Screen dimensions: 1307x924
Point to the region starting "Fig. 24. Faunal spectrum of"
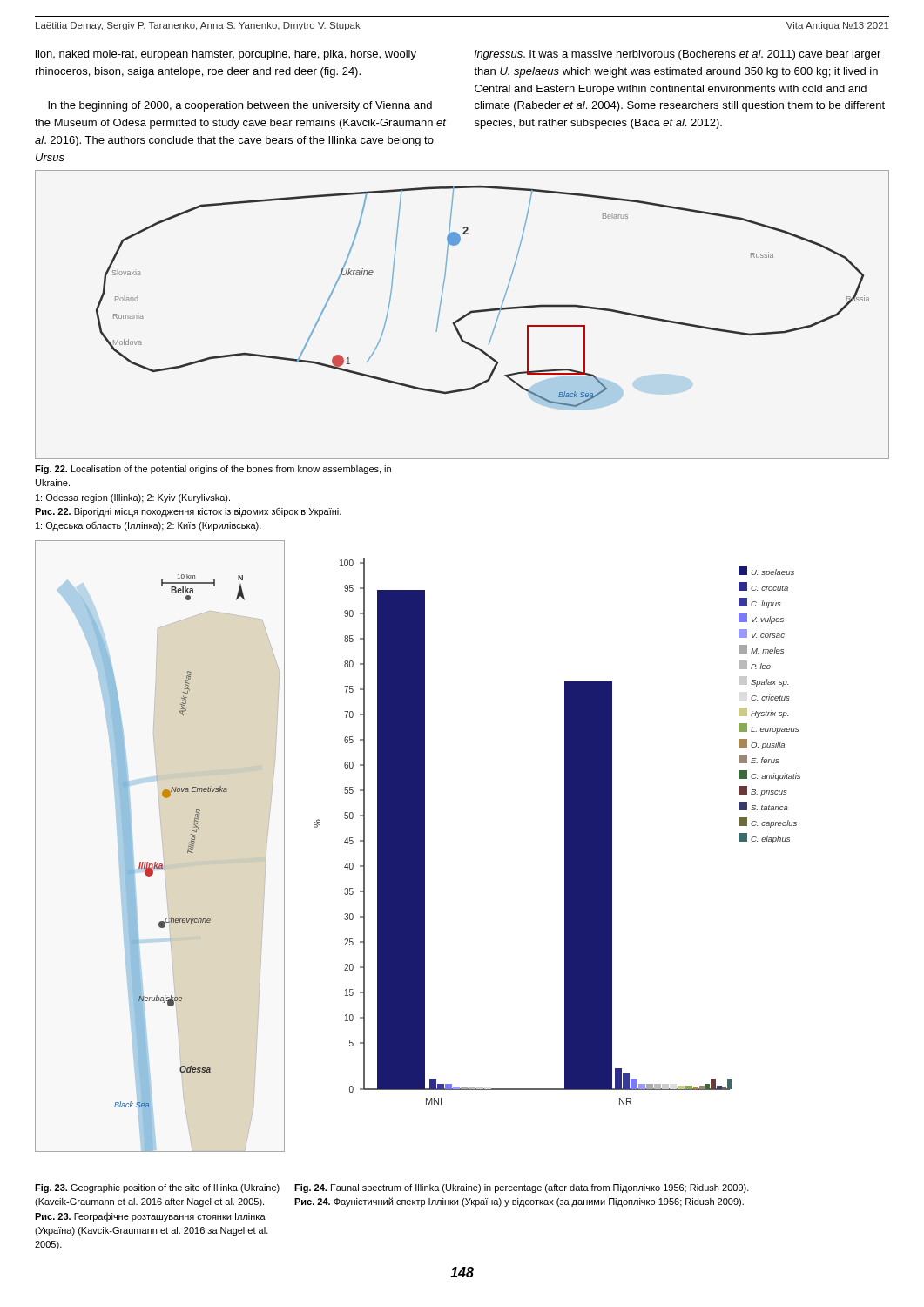[522, 1195]
